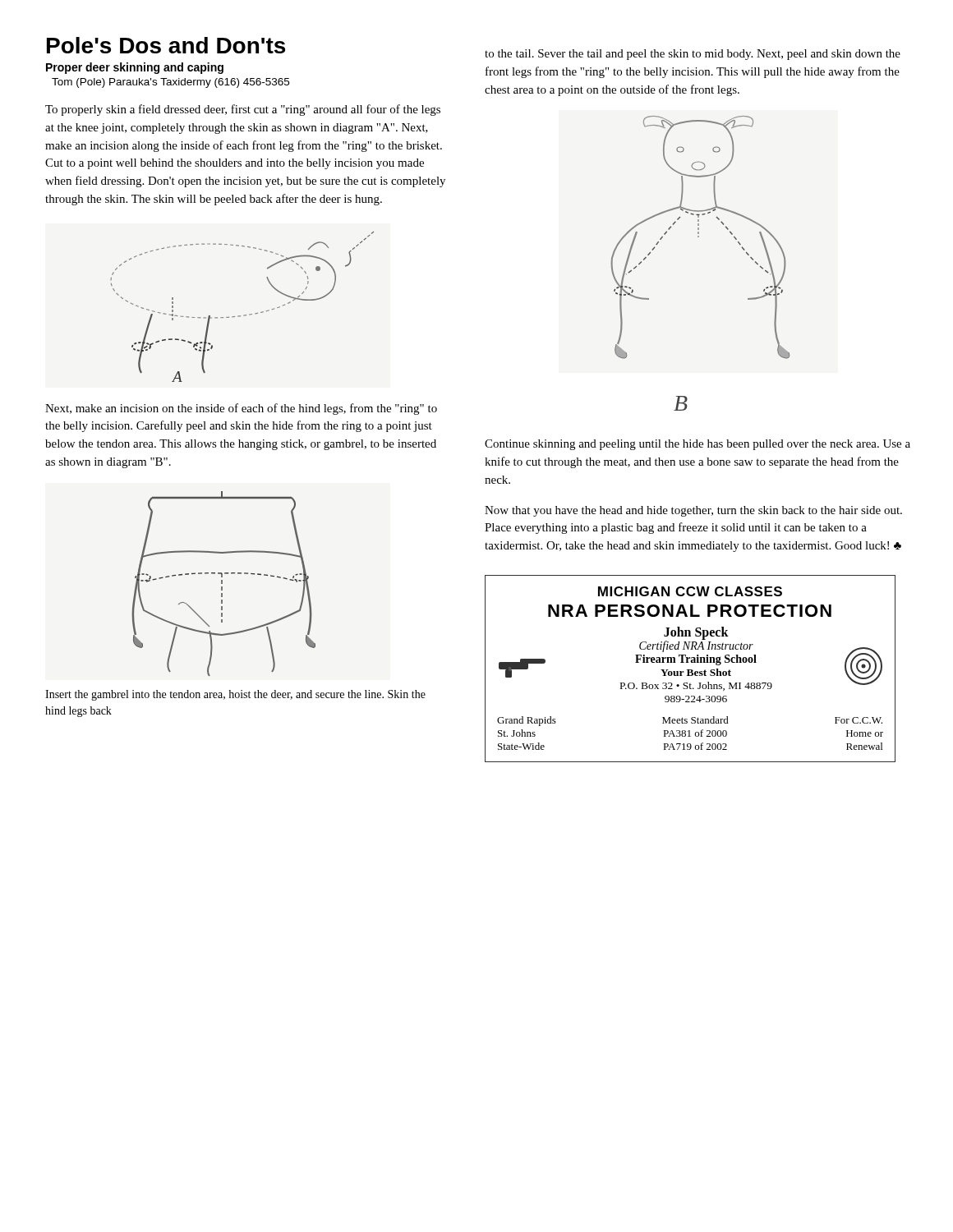
Task: Locate the block of text that opens with "Now that you have the head and"
Action: [x=698, y=528]
